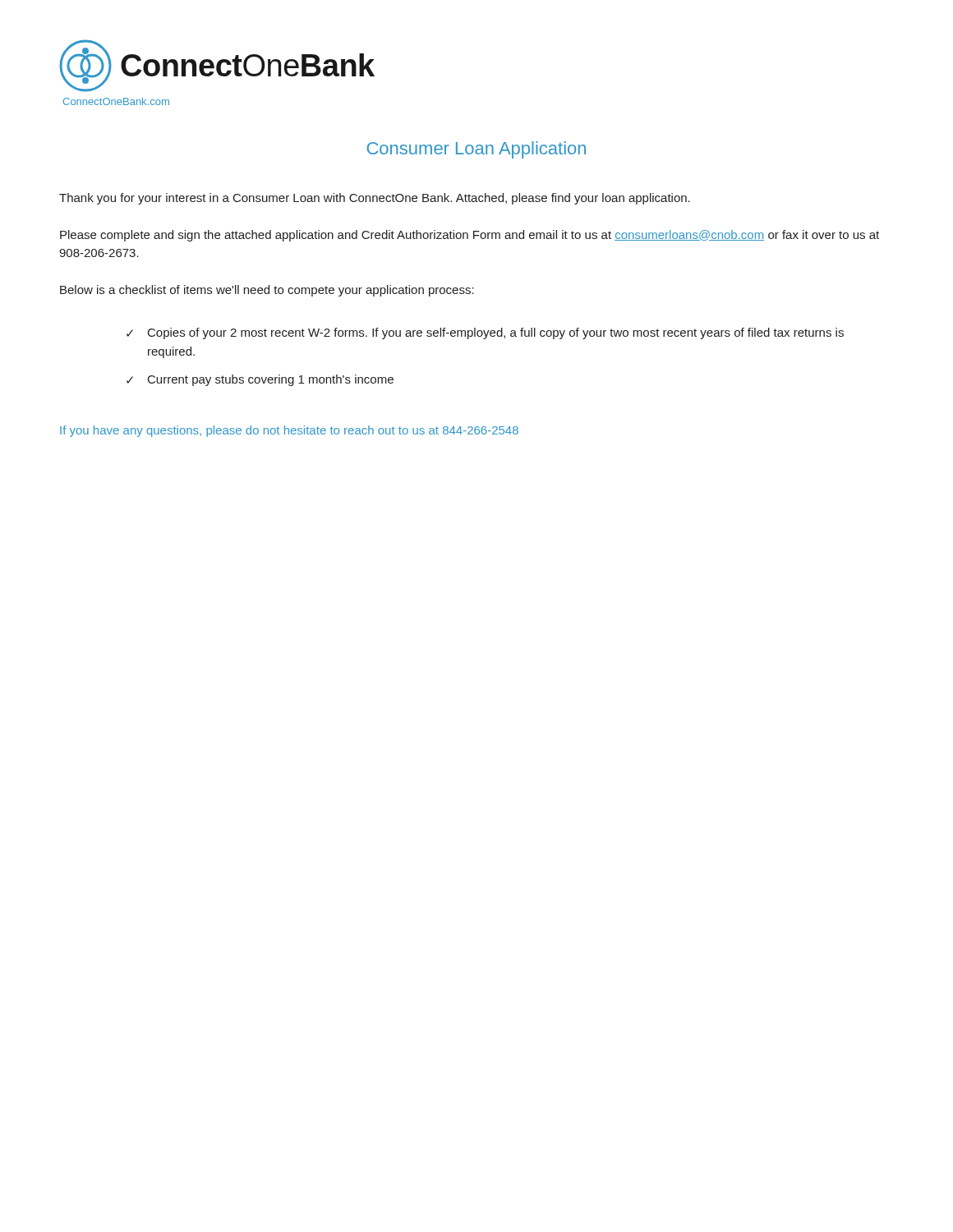Click on the text block containing "Thank you for your interest in a Consumer"
The width and height of the screenshot is (953, 1232).
point(375,198)
